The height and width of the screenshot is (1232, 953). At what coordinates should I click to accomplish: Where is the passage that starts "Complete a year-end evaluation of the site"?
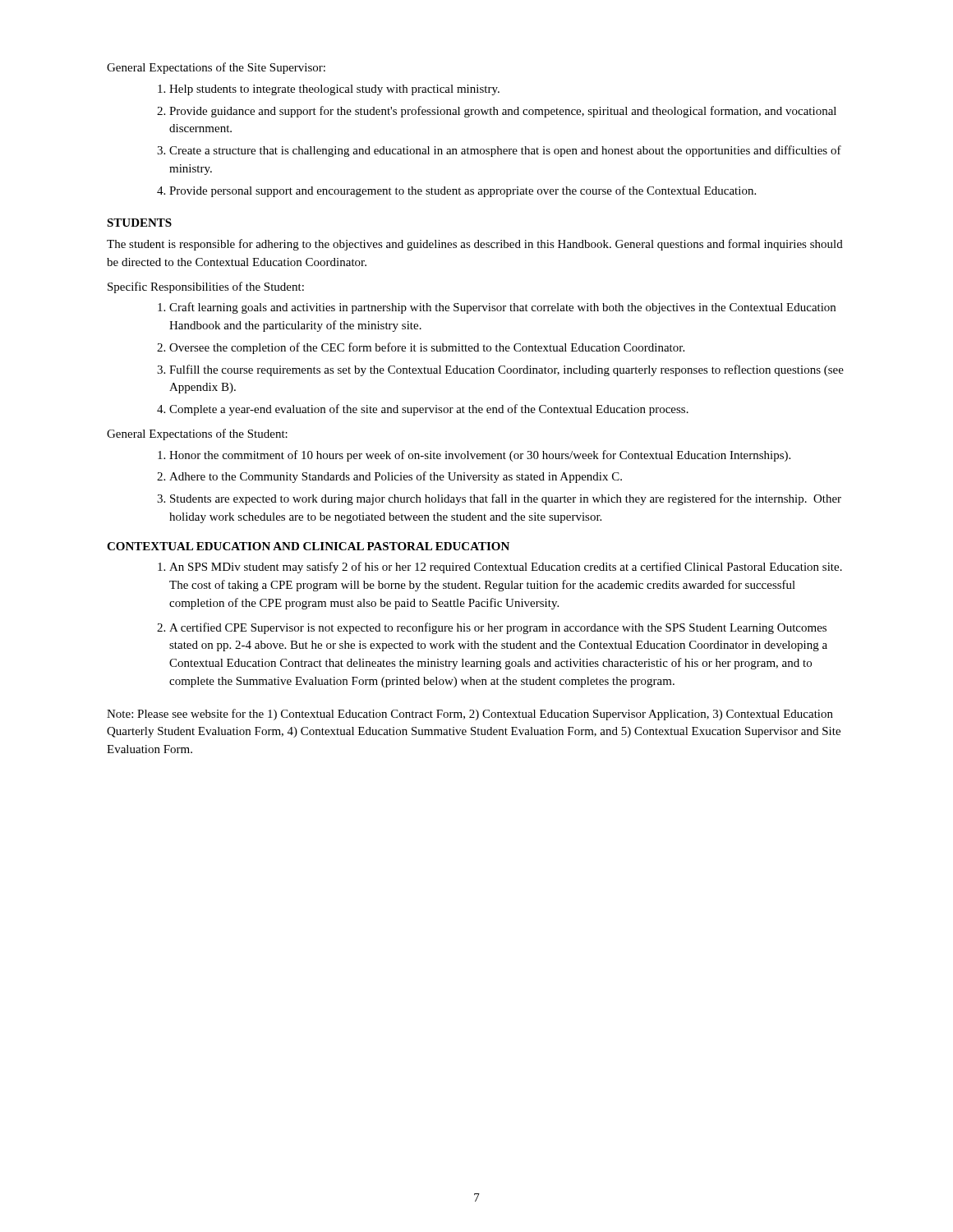[x=429, y=409]
